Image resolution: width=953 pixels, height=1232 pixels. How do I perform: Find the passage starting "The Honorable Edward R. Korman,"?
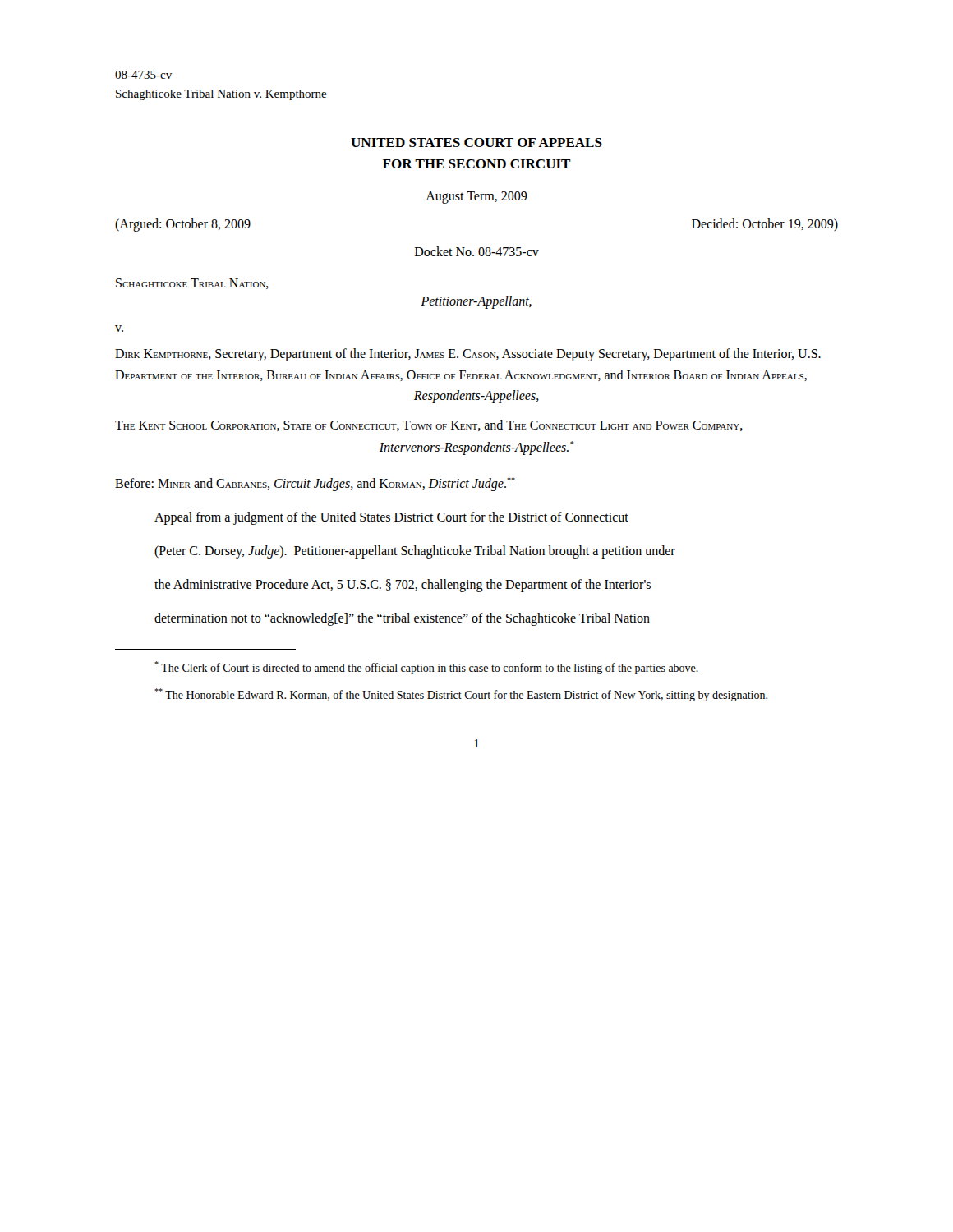(461, 694)
